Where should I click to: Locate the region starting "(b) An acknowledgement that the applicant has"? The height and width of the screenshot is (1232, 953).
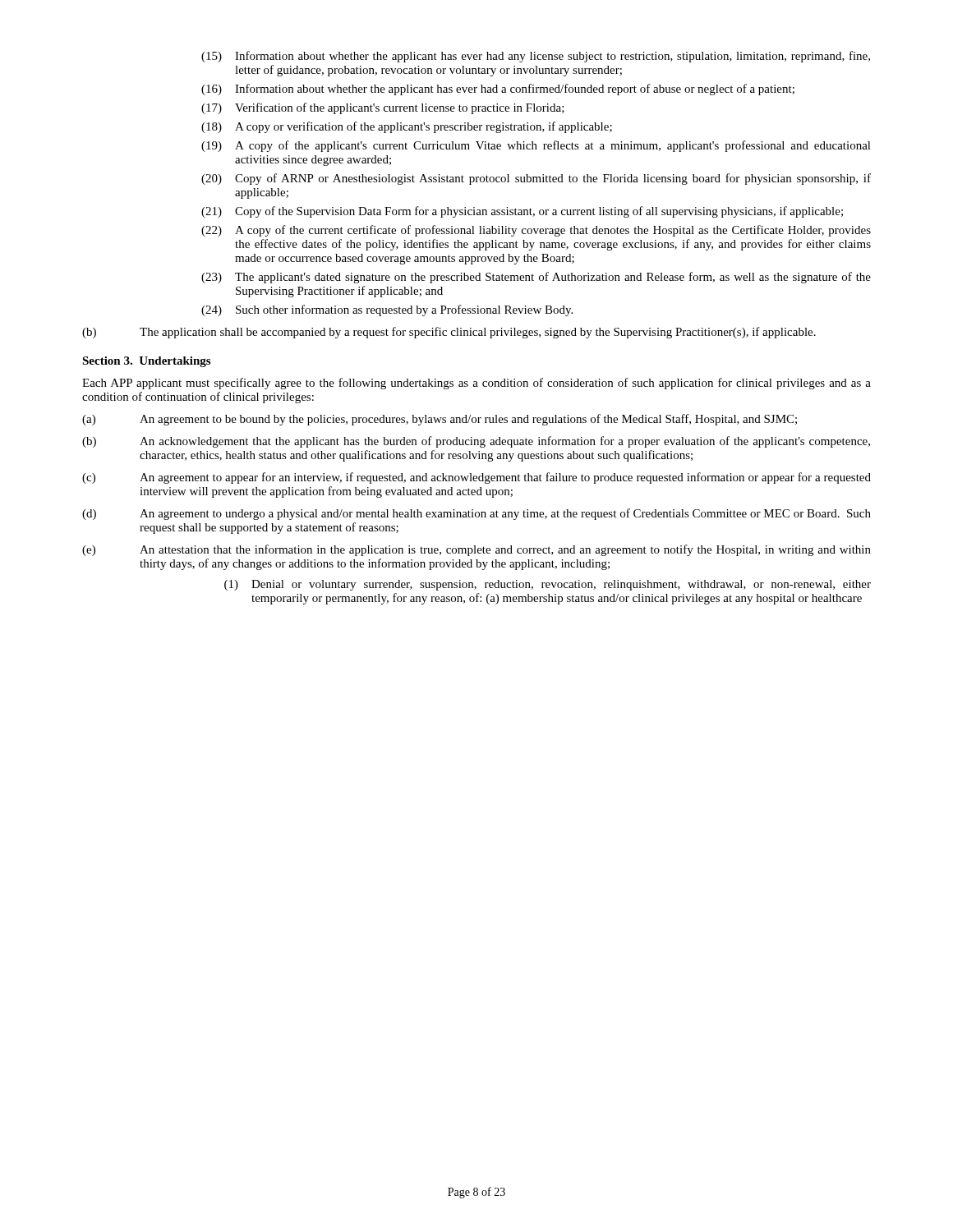click(x=476, y=448)
